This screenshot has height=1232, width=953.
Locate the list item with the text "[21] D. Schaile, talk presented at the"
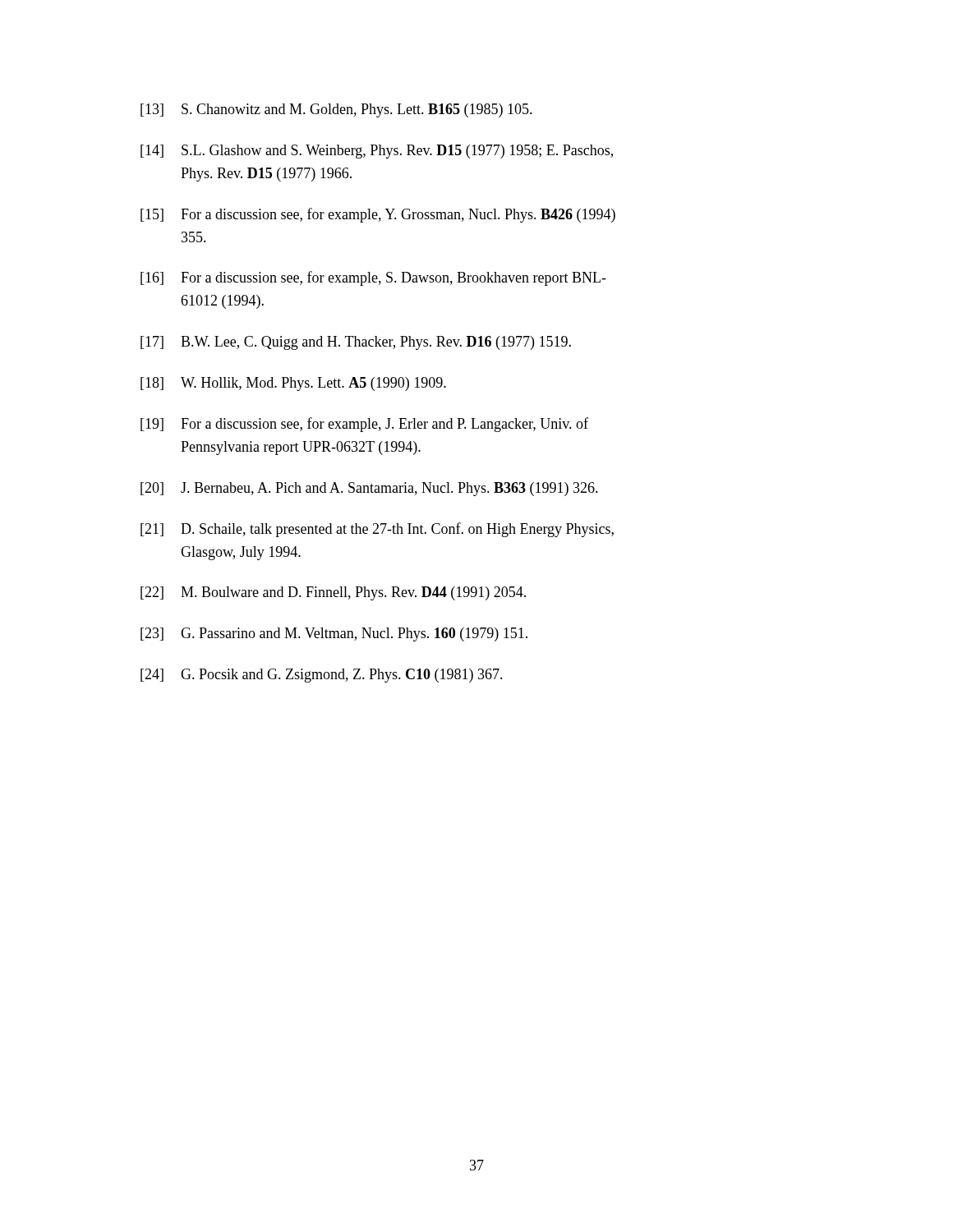pos(476,541)
